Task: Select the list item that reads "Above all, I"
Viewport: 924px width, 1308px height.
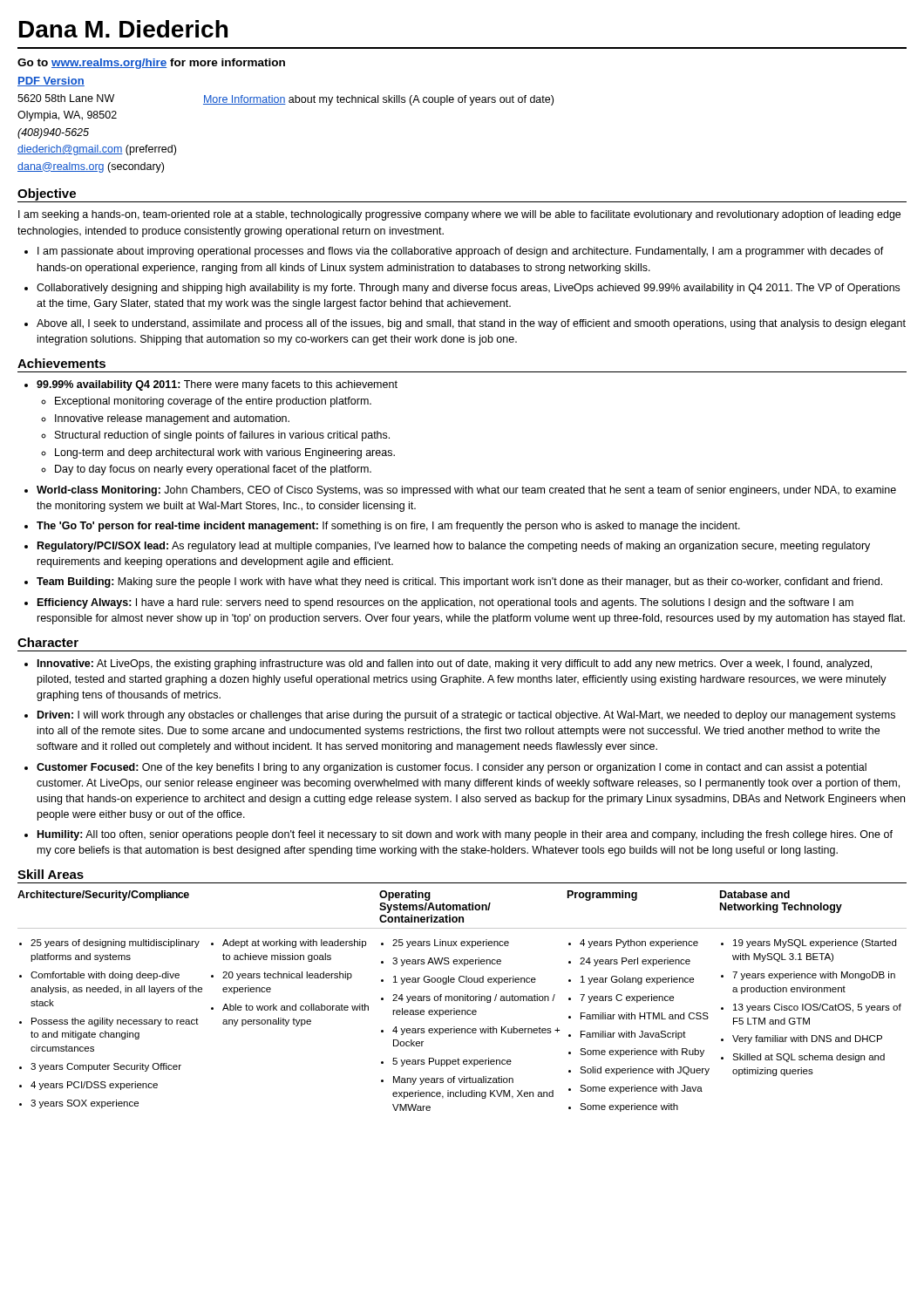Action: (x=471, y=331)
